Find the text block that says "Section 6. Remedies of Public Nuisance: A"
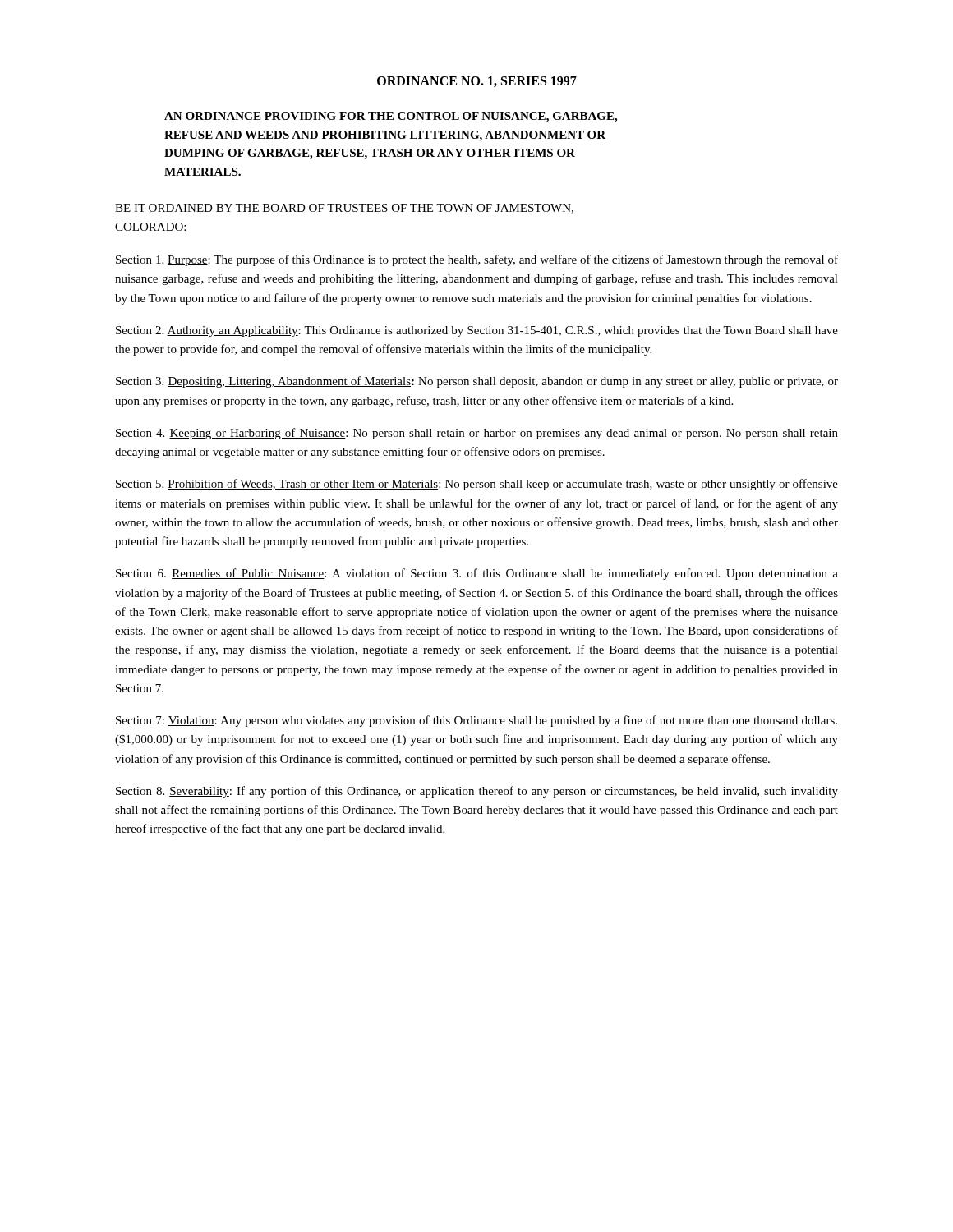 pos(476,631)
